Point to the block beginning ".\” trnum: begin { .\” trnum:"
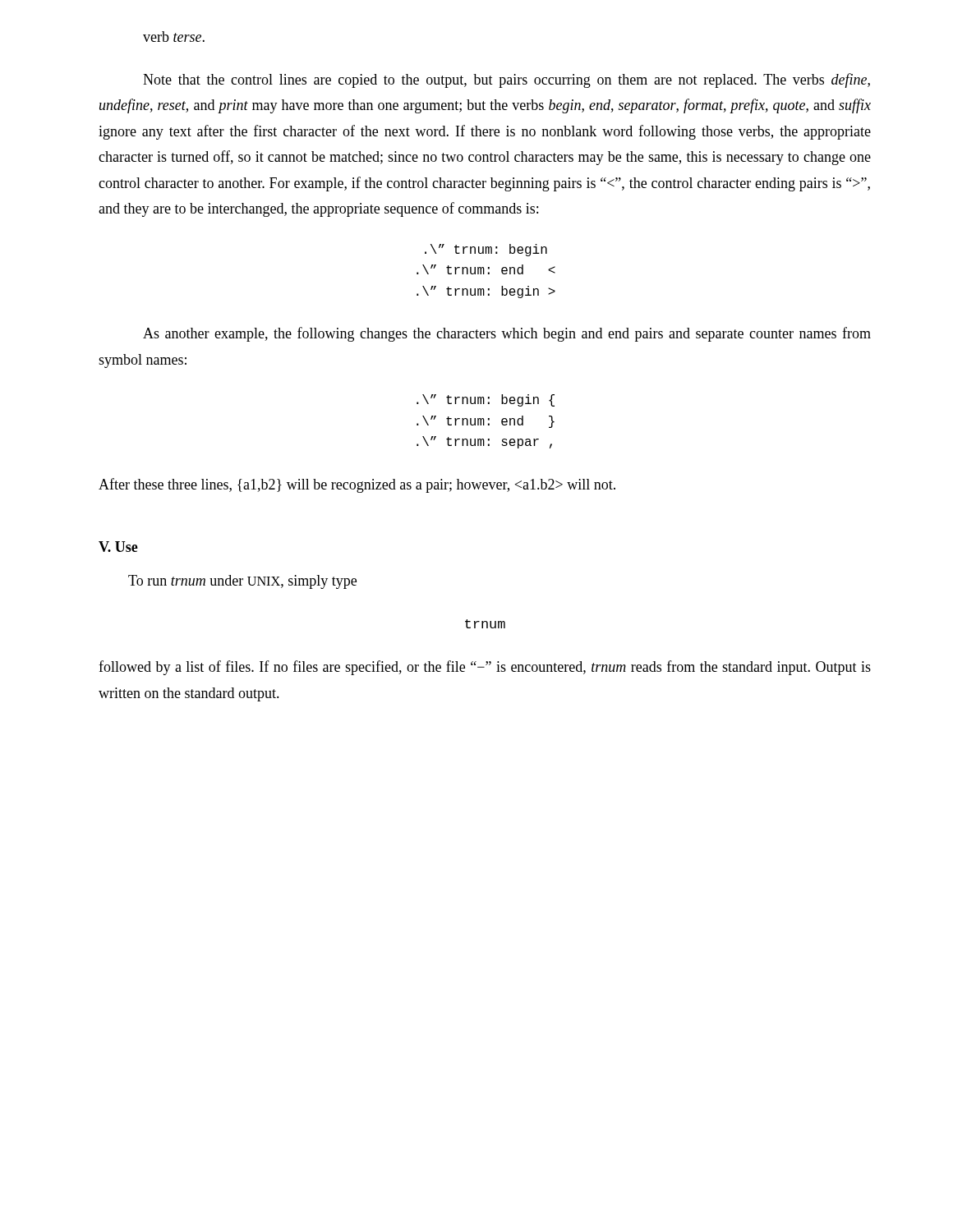The image size is (953, 1232). coord(485,423)
